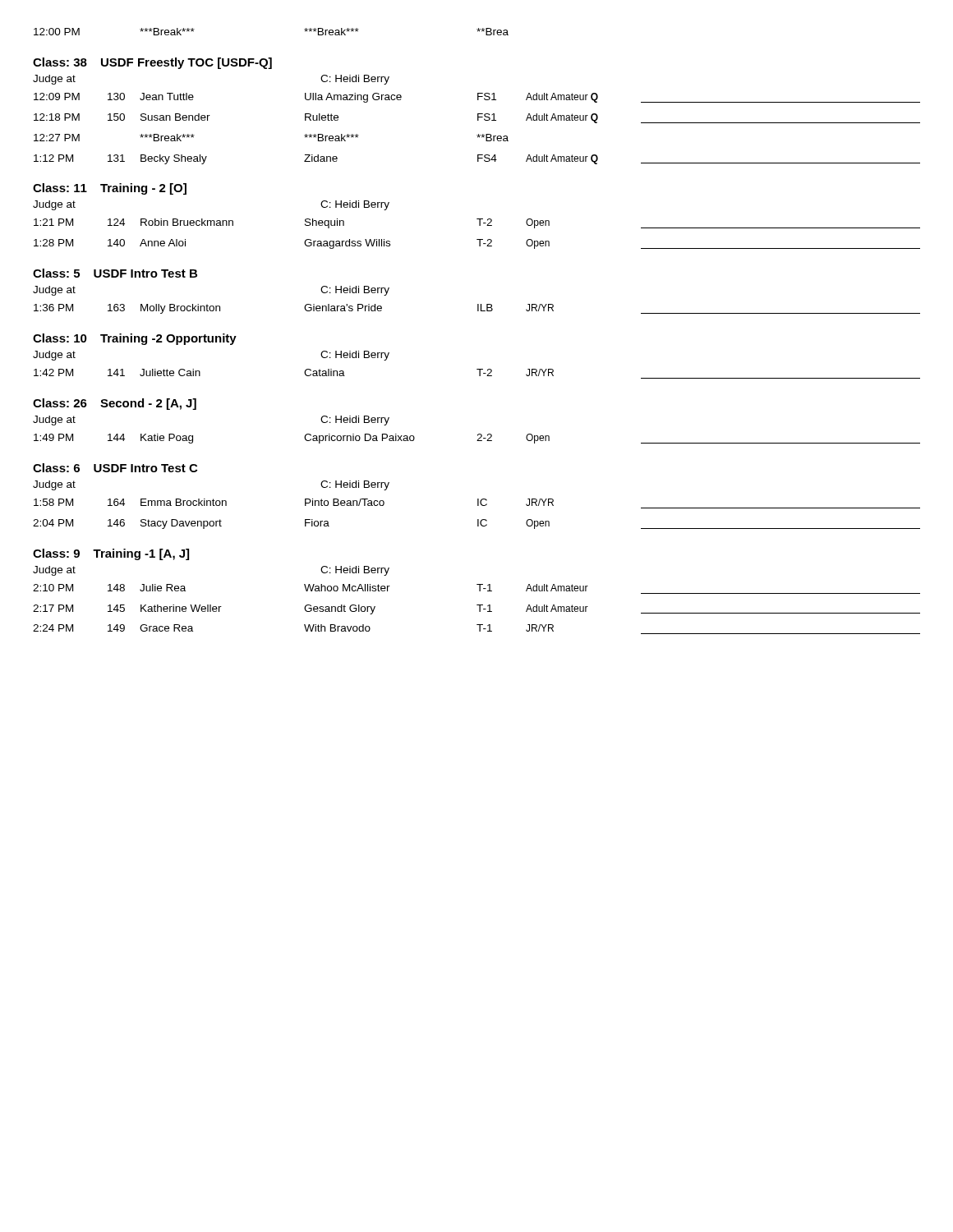The width and height of the screenshot is (953, 1232).
Task: Locate the section header that says "Class: 5 USDF Intro Test B"
Action: (x=115, y=273)
